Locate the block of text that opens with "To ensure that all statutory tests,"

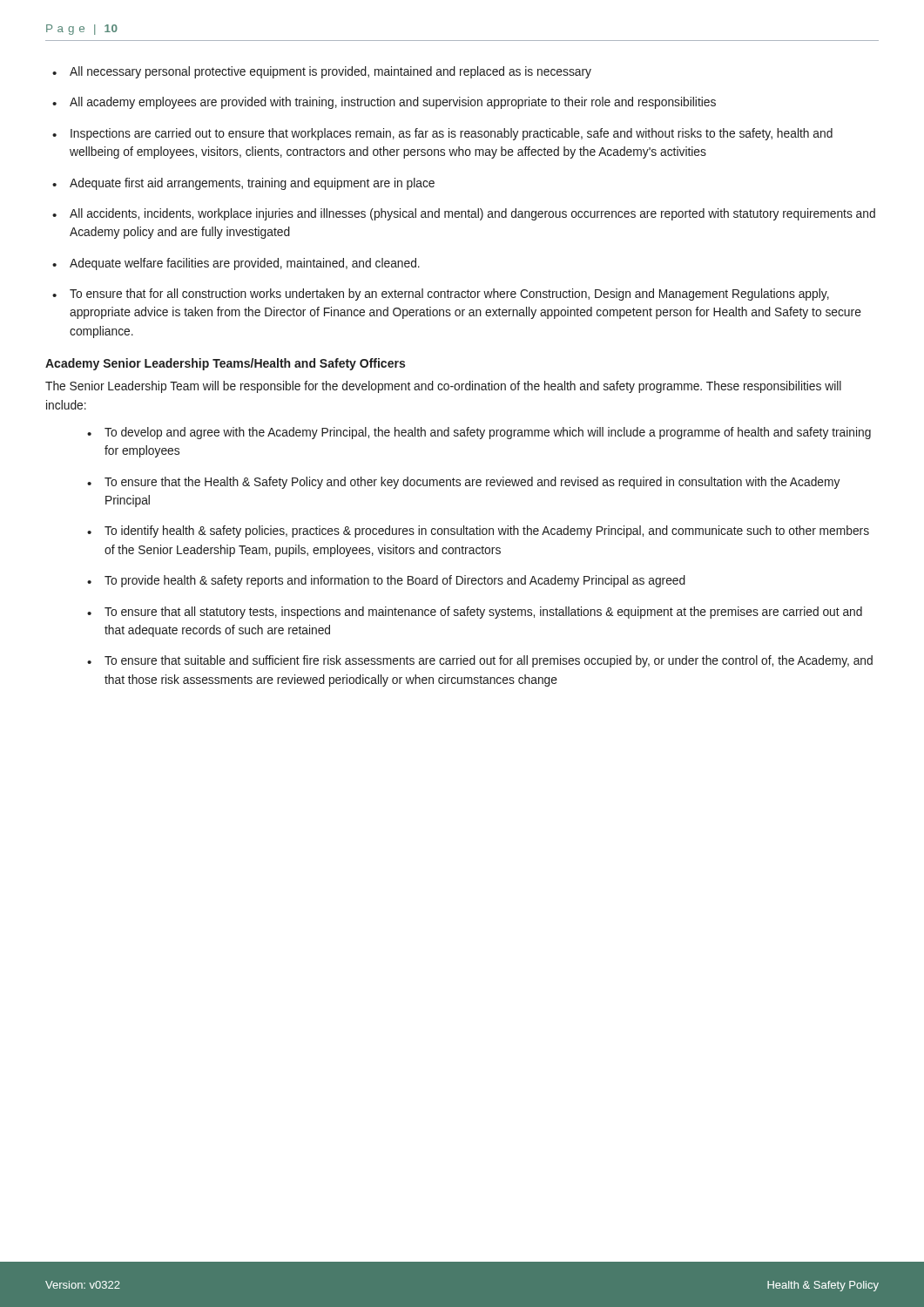click(x=479, y=621)
